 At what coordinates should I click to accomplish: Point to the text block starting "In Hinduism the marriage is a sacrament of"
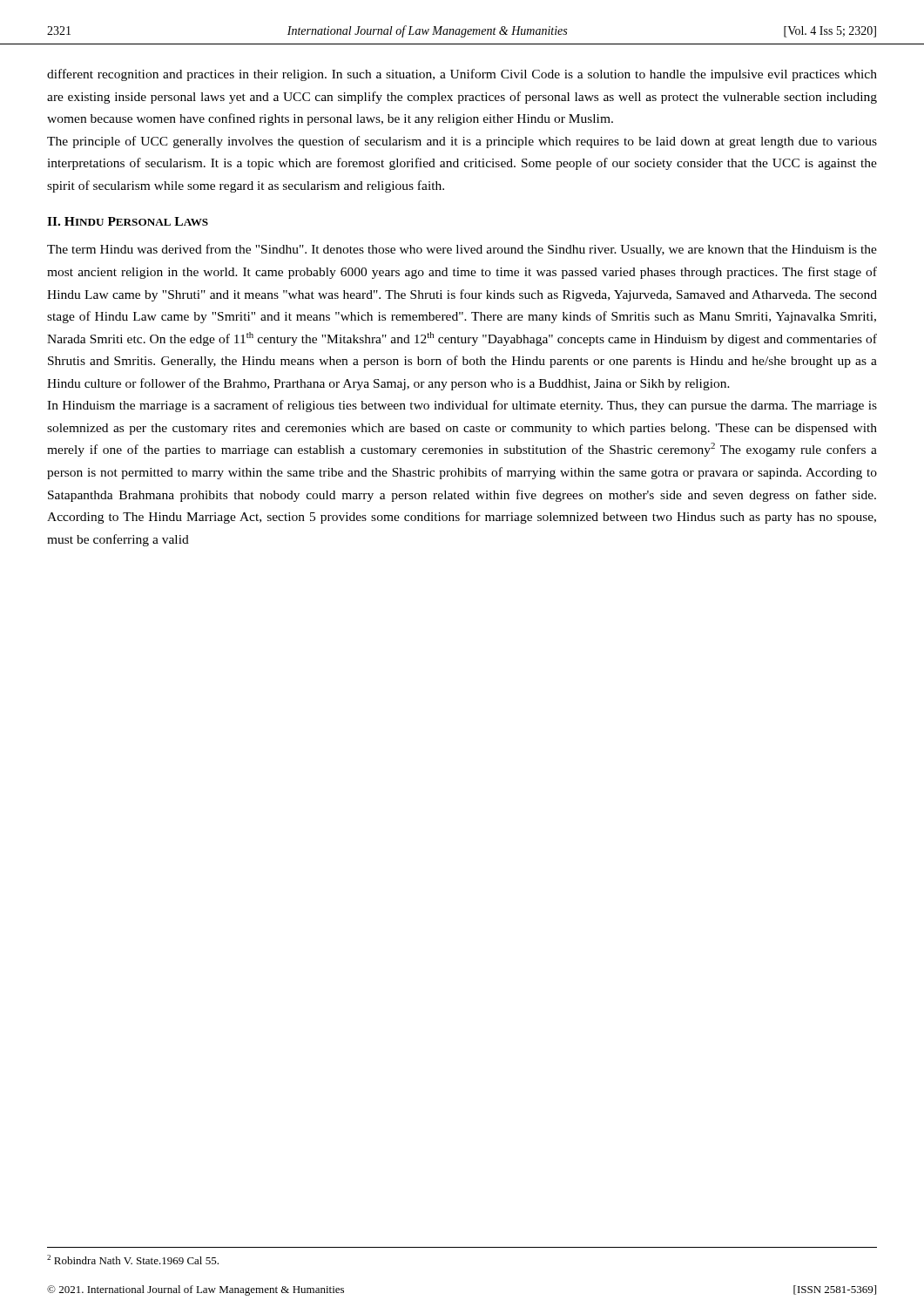point(462,472)
